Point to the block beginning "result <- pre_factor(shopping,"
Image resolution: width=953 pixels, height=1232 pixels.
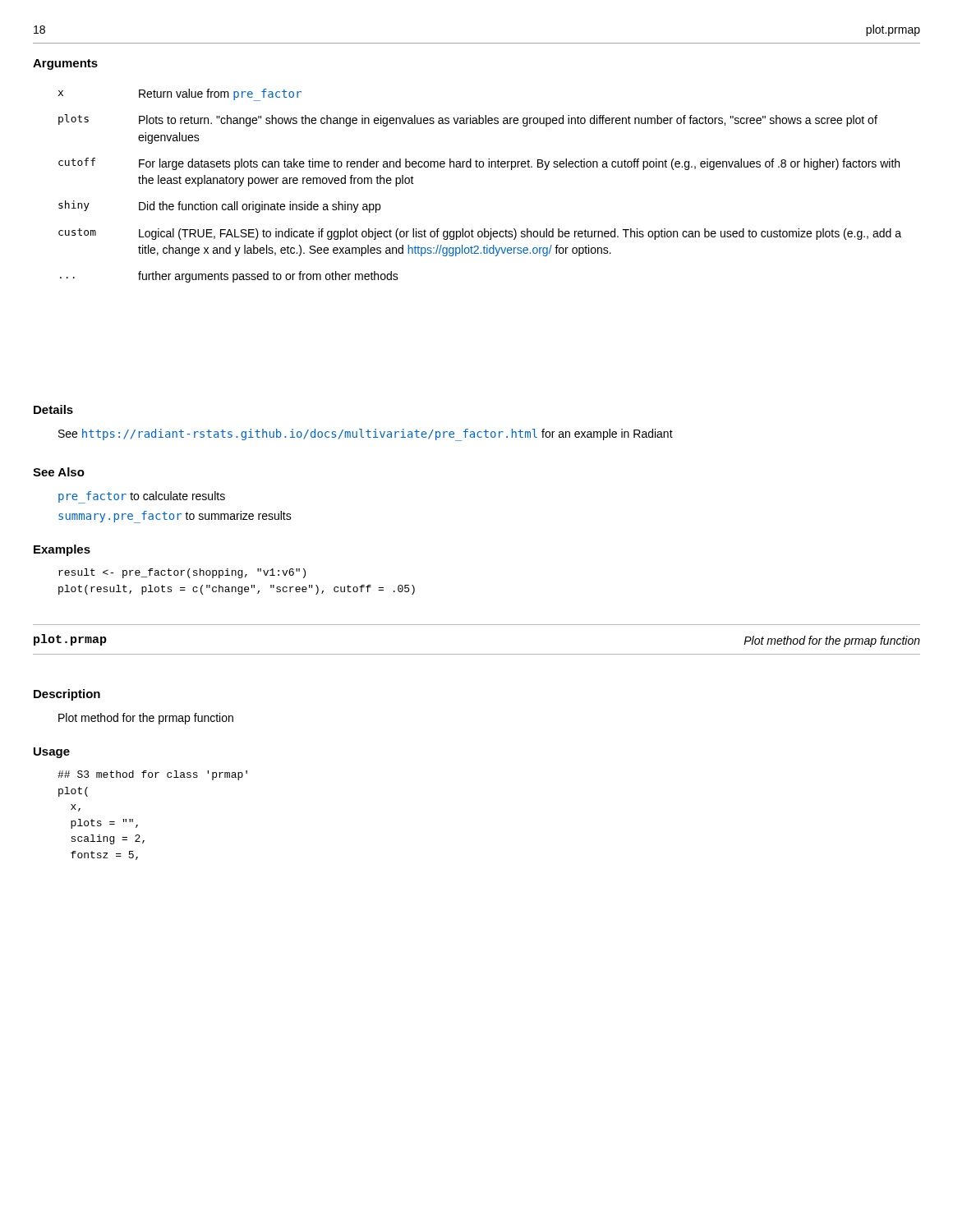(x=182, y=573)
